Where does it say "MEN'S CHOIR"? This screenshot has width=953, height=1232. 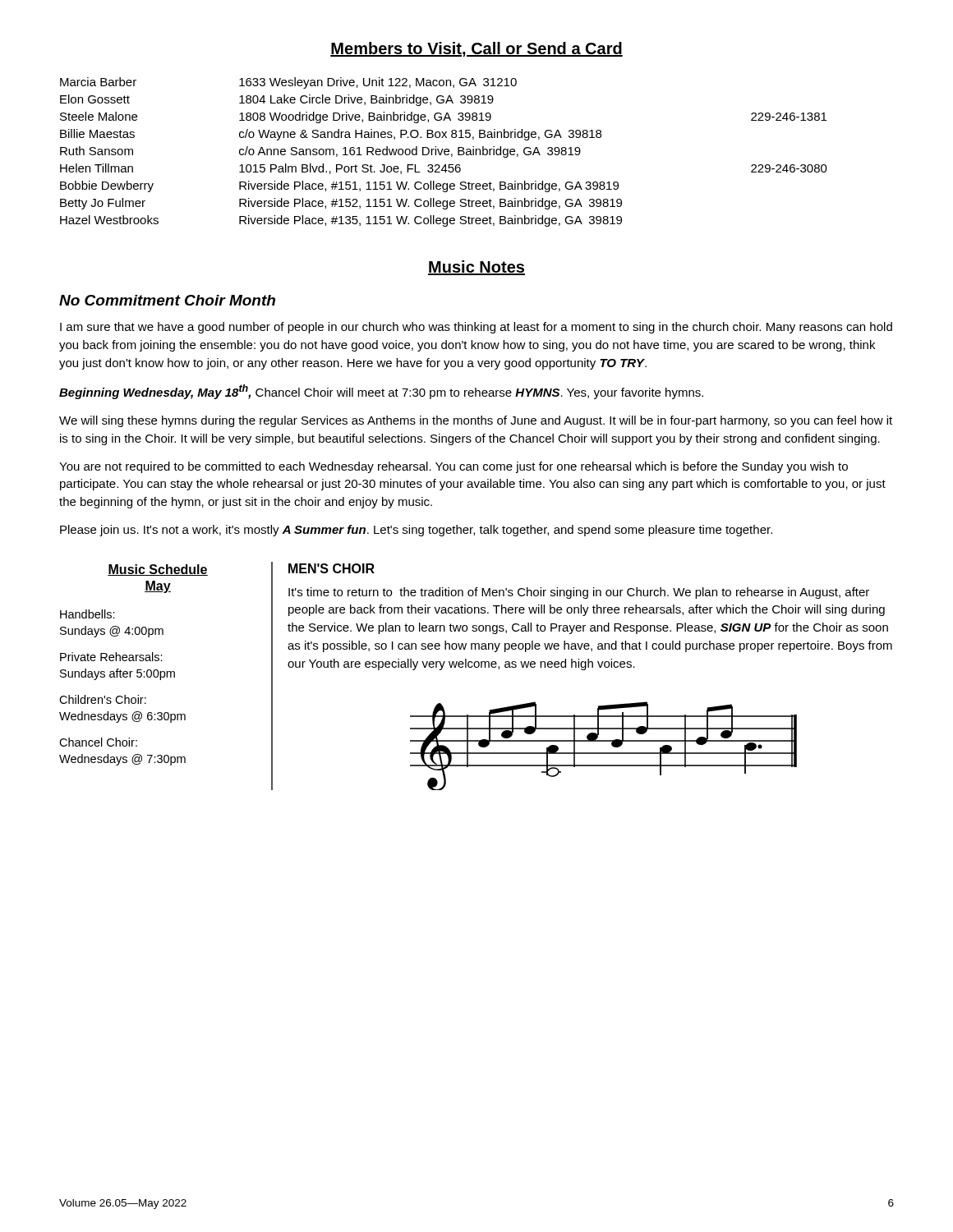pos(331,568)
